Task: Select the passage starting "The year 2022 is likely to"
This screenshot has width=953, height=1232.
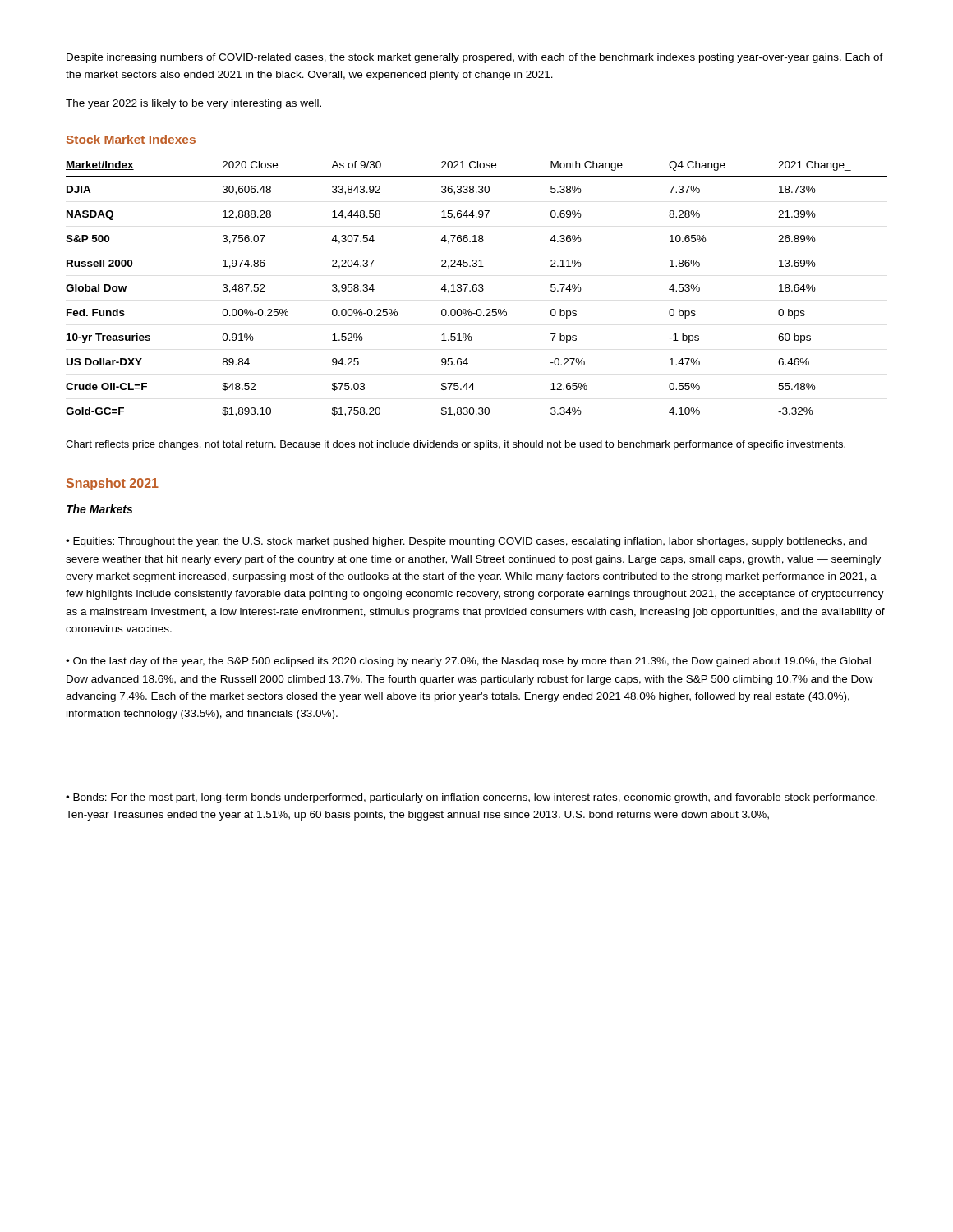Action: 194,103
